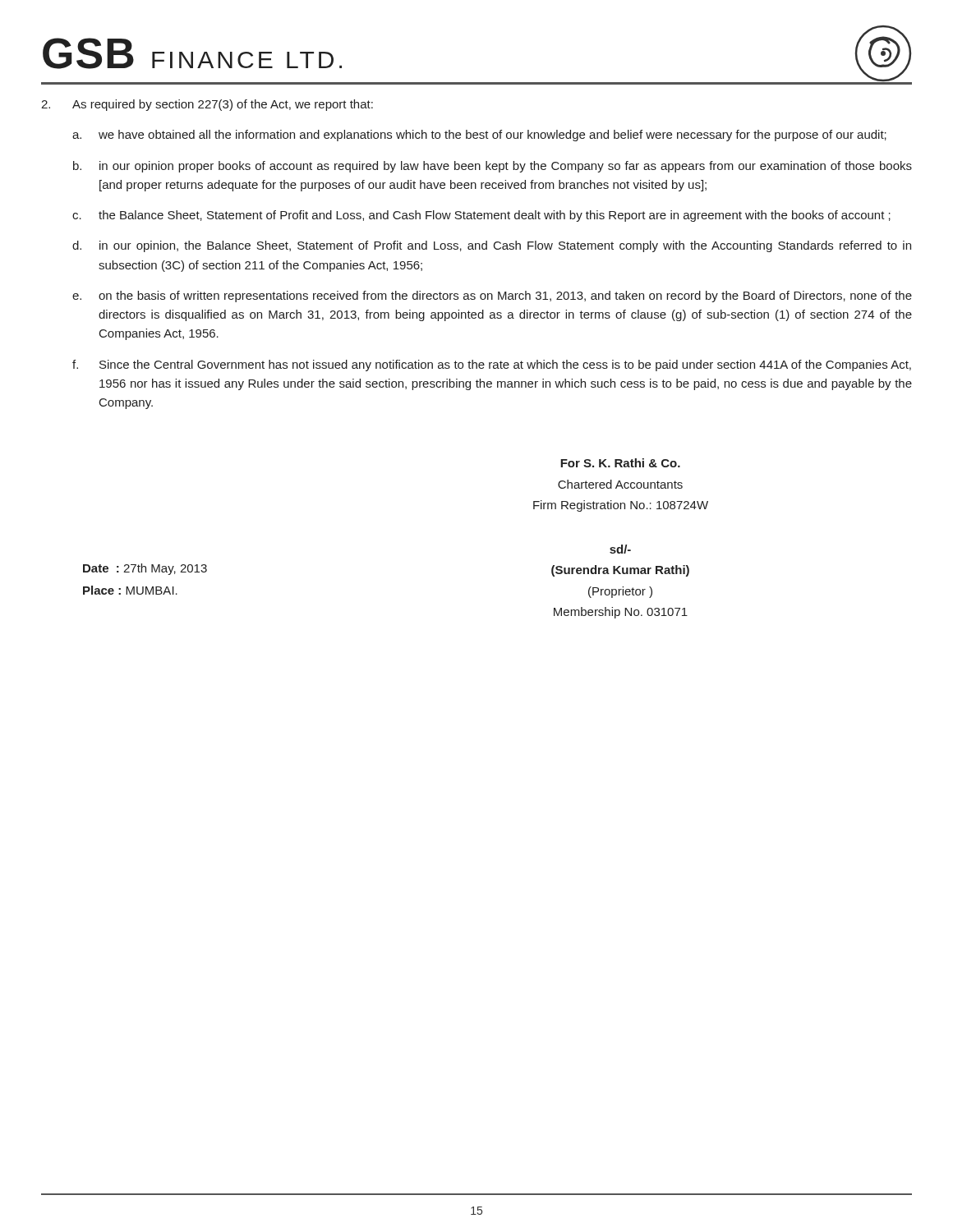Locate the text block that reads "sd/- (Surendra Kumar"
Viewport: 953px width, 1232px height.
[x=620, y=581]
